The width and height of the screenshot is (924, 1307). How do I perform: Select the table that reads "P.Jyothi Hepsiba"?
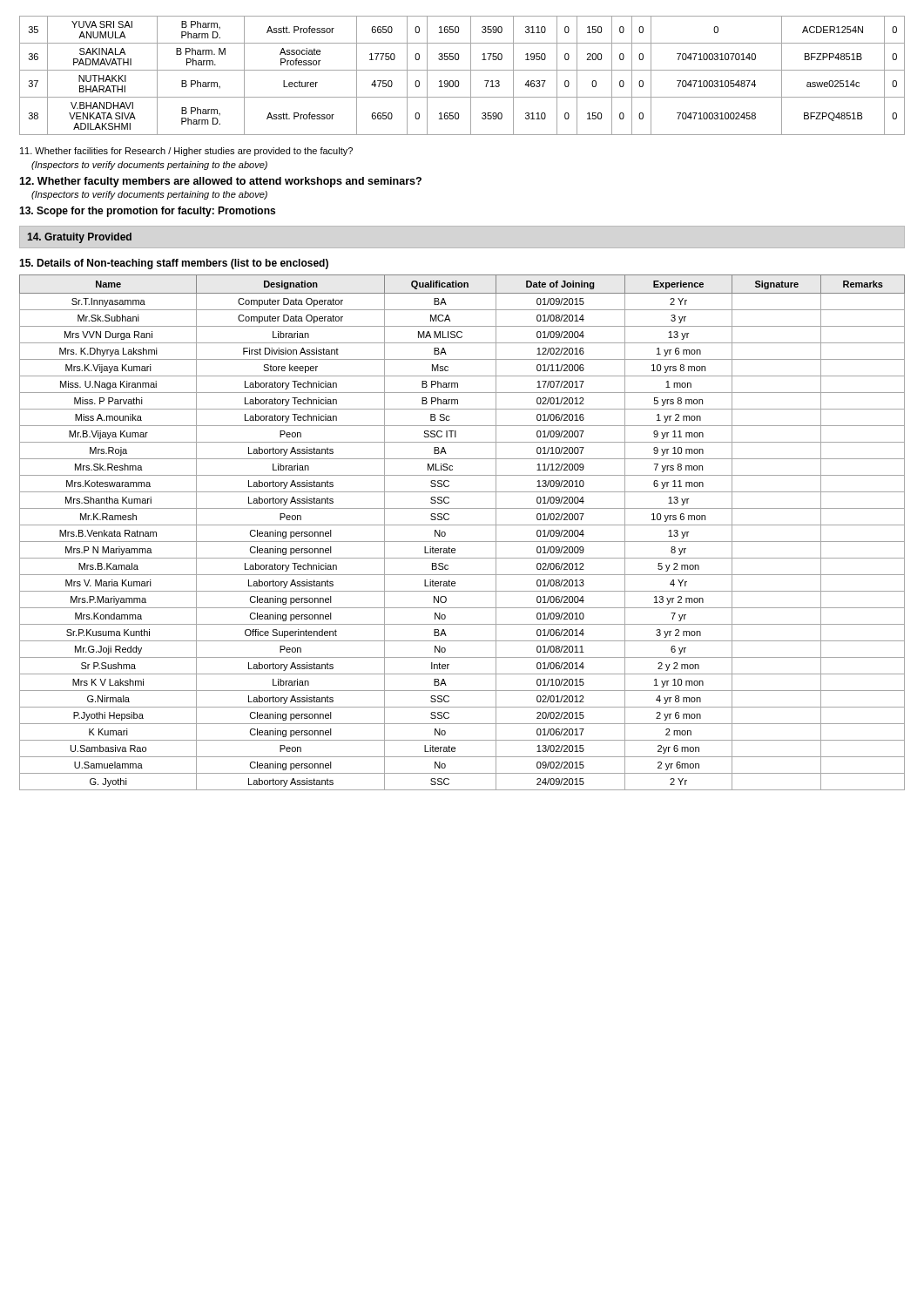pos(462,532)
